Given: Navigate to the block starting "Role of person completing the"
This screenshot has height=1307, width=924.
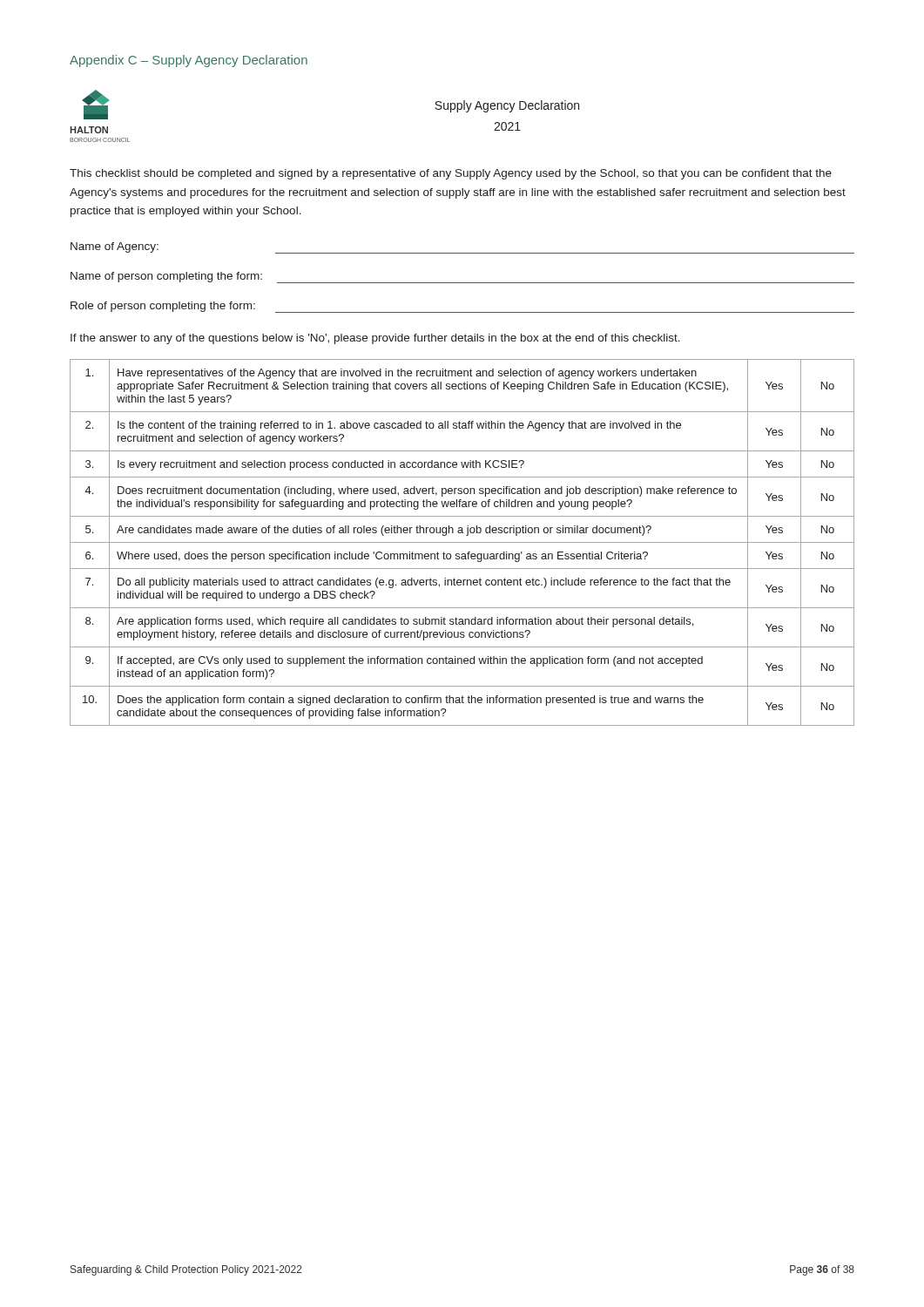Looking at the screenshot, I should (462, 306).
